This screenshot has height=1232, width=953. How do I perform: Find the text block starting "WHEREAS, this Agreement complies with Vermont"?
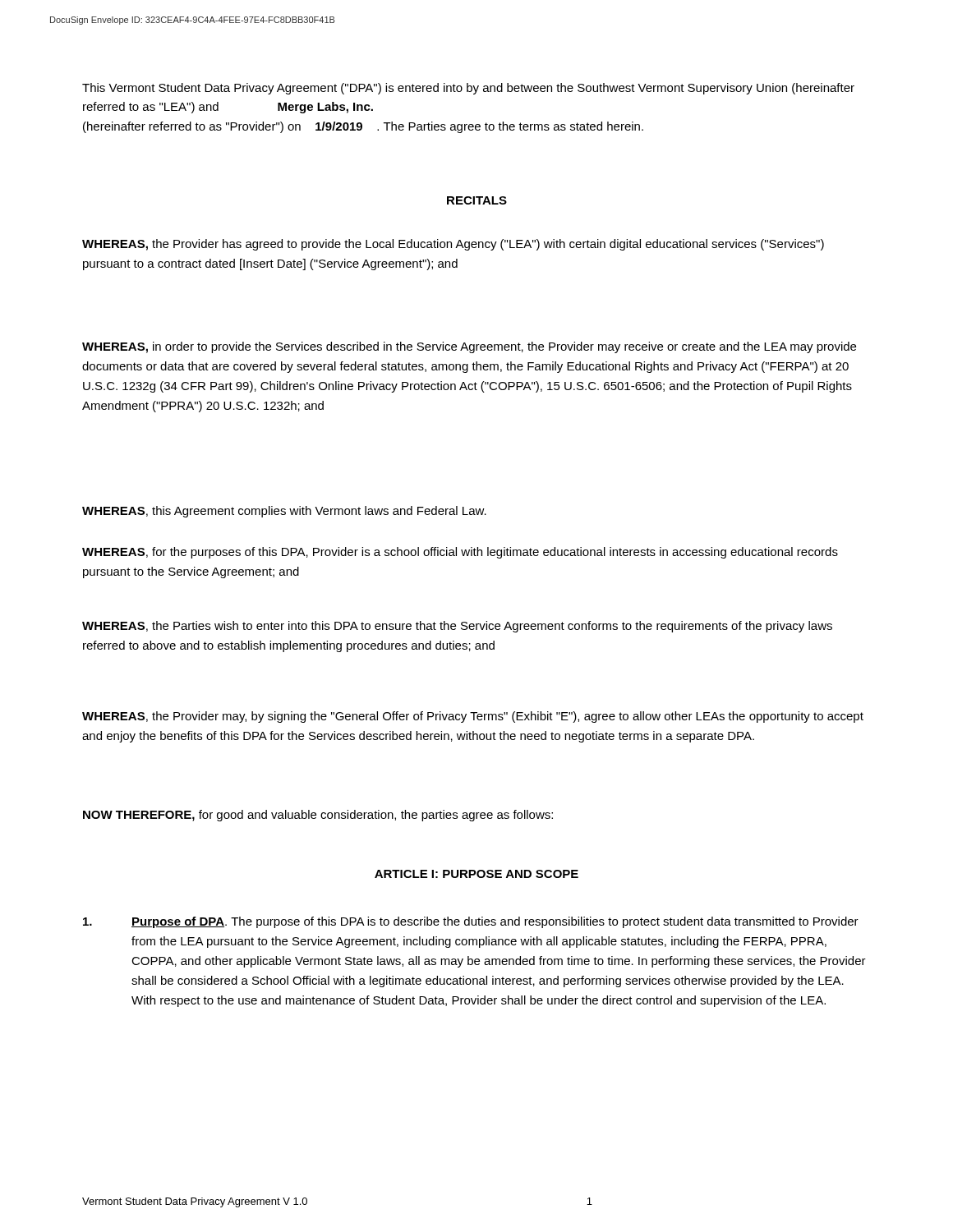pyautogui.click(x=285, y=510)
